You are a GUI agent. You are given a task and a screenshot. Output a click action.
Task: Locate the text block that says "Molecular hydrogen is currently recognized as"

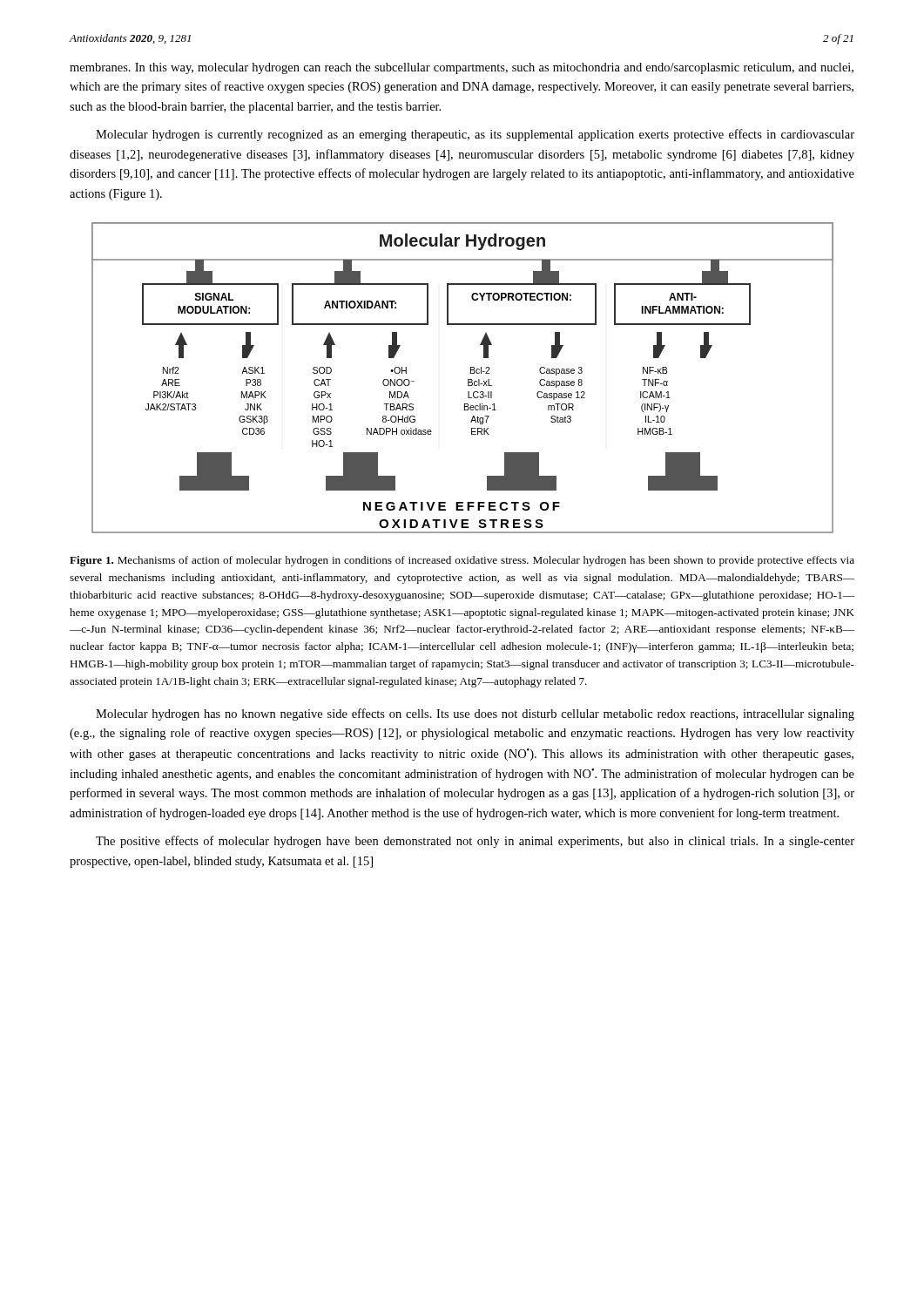point(462,164)
